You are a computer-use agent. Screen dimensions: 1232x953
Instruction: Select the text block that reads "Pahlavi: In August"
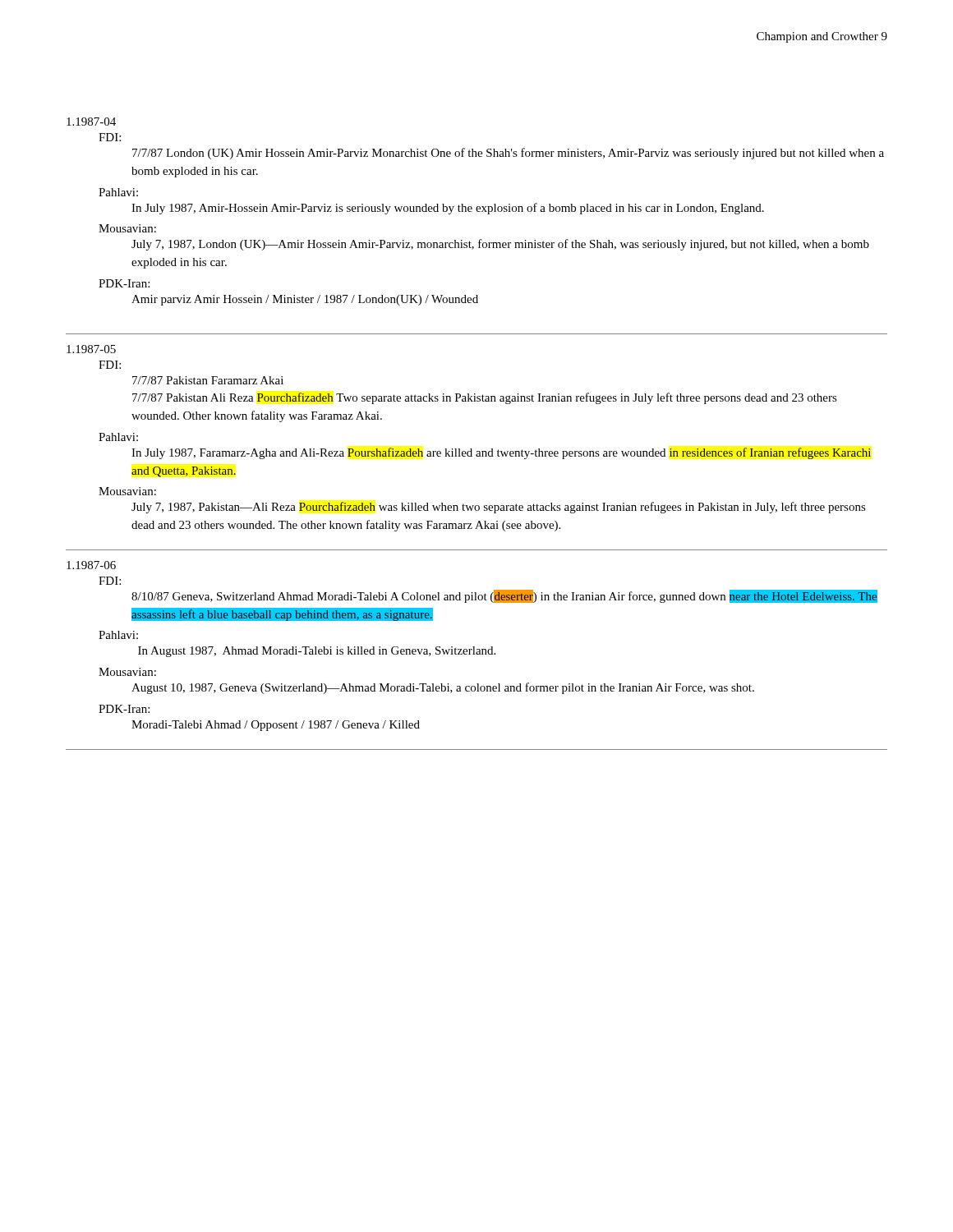pos(493,644)
